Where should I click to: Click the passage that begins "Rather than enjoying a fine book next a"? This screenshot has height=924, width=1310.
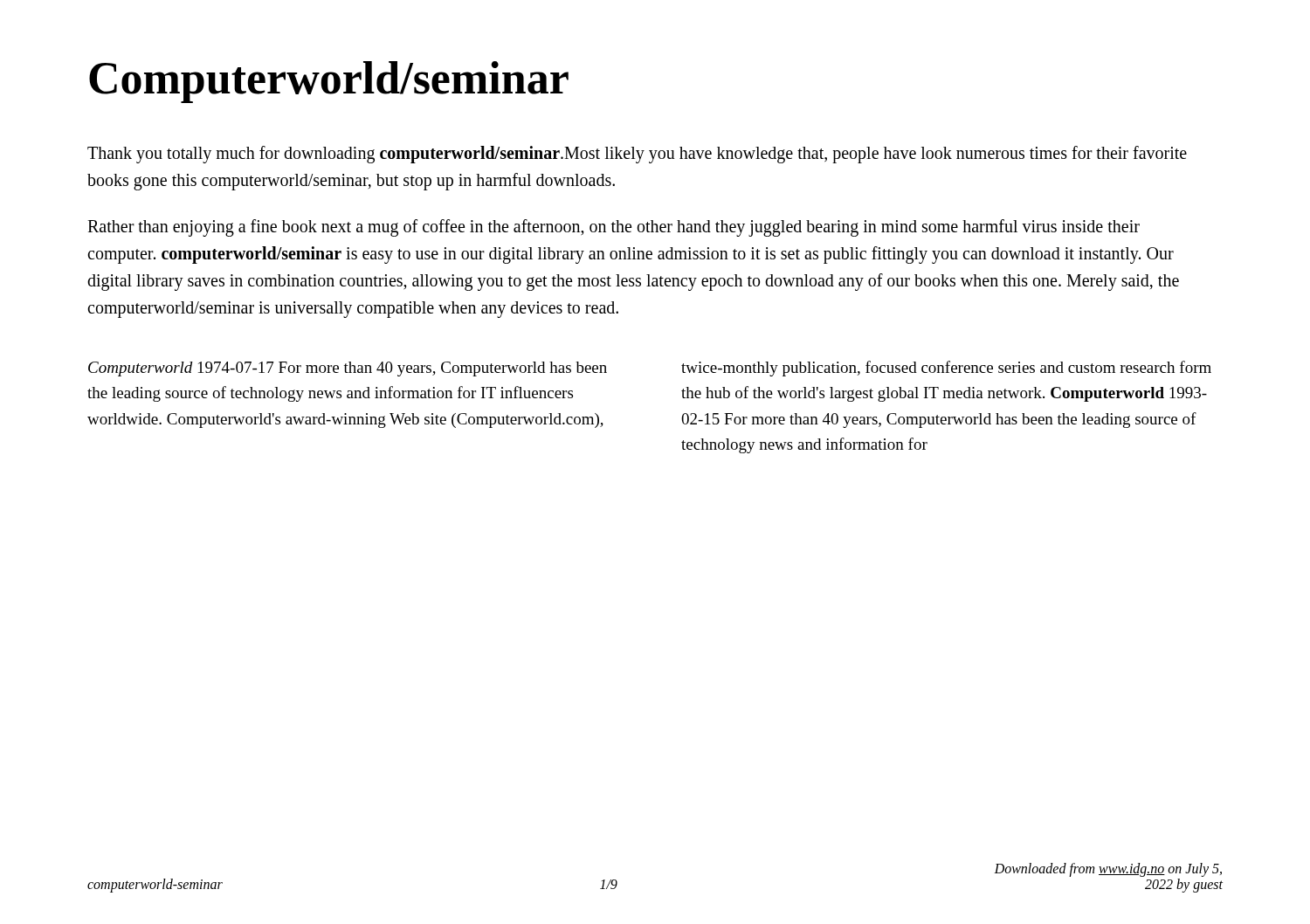pos(633,267)
